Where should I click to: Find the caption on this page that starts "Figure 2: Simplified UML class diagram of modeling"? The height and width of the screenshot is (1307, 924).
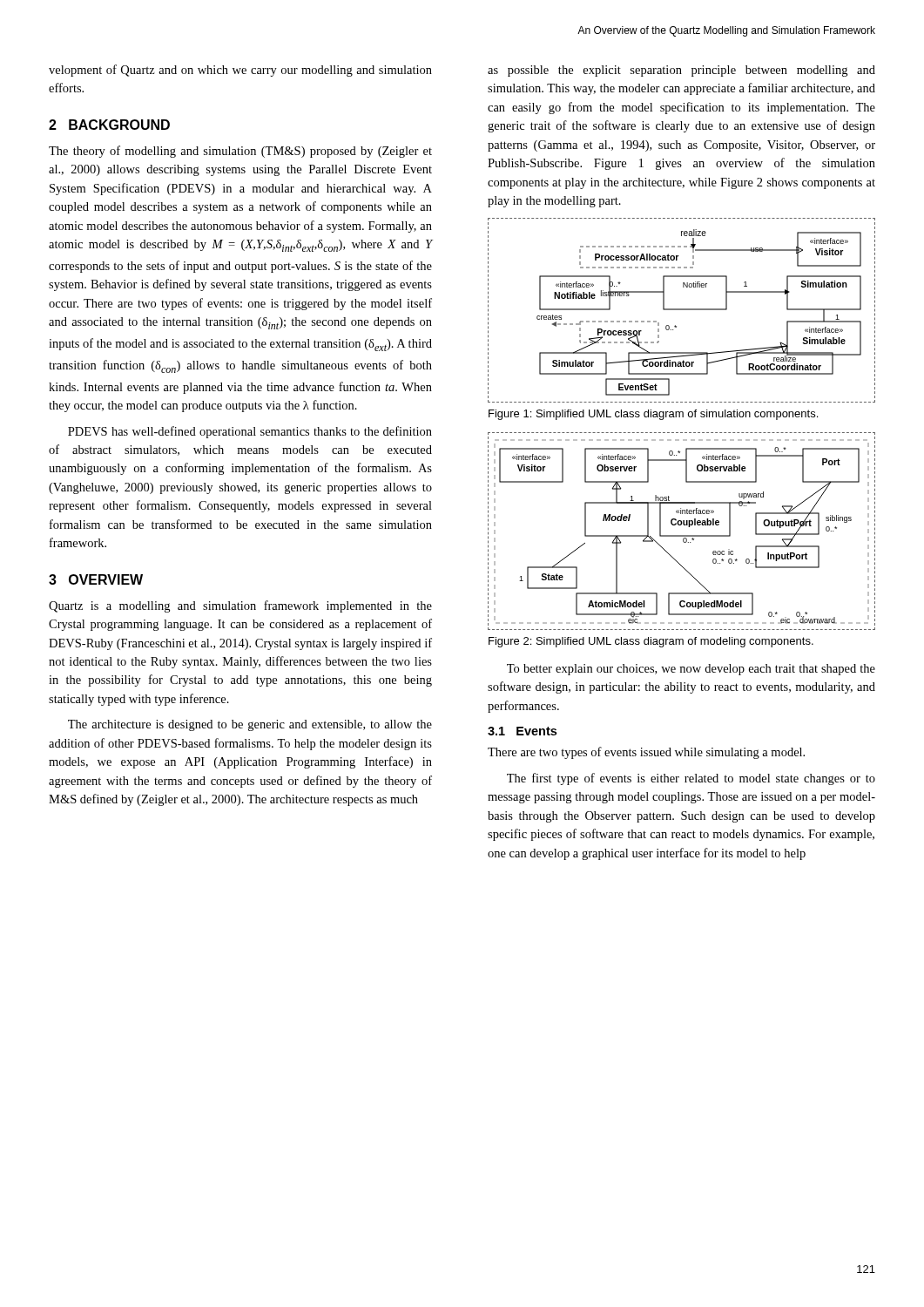point(651,641)
